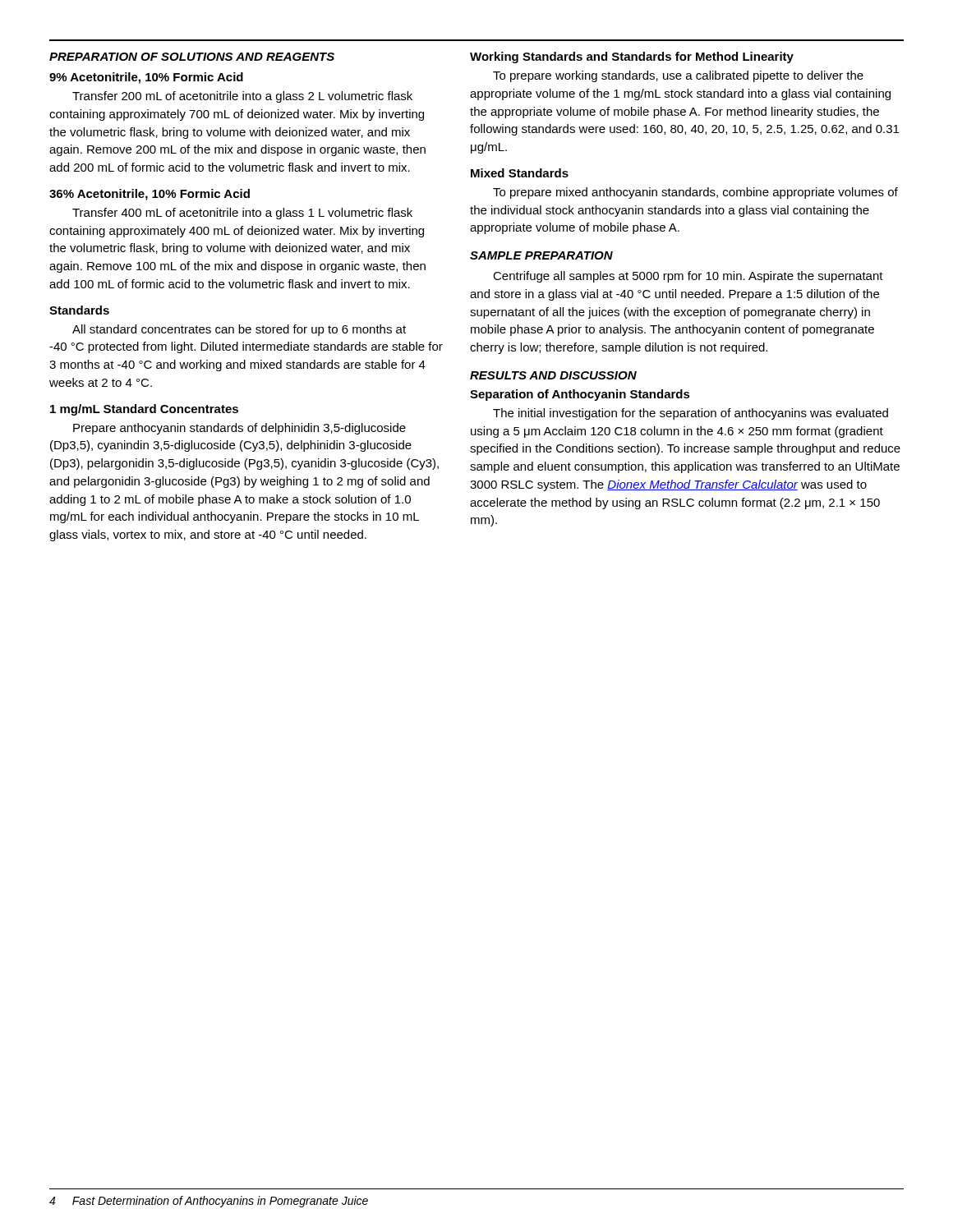This screenshot has height=1232, width=953.
Task: Locate the section header that says "Working Standards and Standards for Method"
Action: (632, 56)
